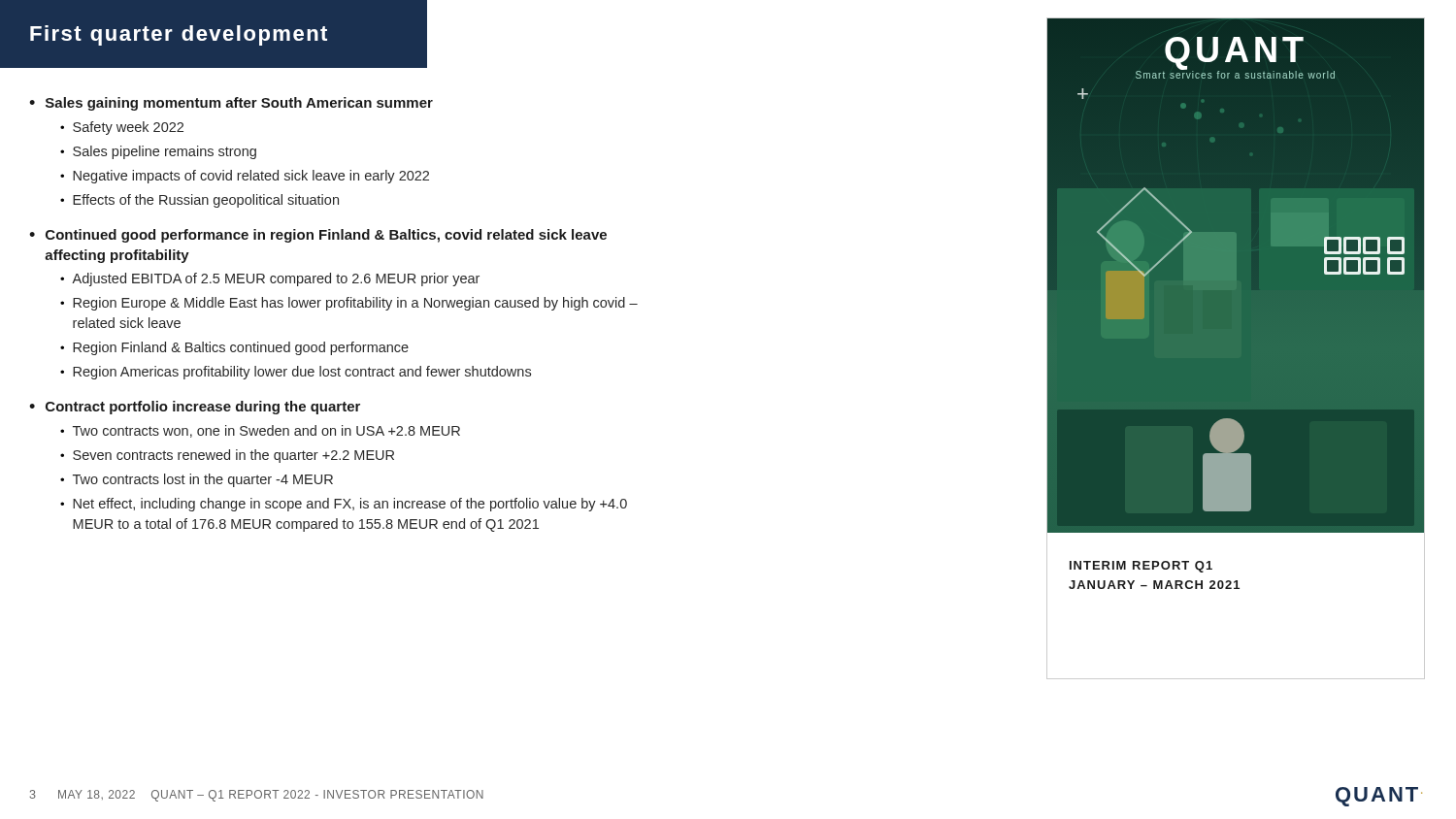
Task: Where is the passage that starts "• Sales pipeline"?
Action: tap(159, 152)
